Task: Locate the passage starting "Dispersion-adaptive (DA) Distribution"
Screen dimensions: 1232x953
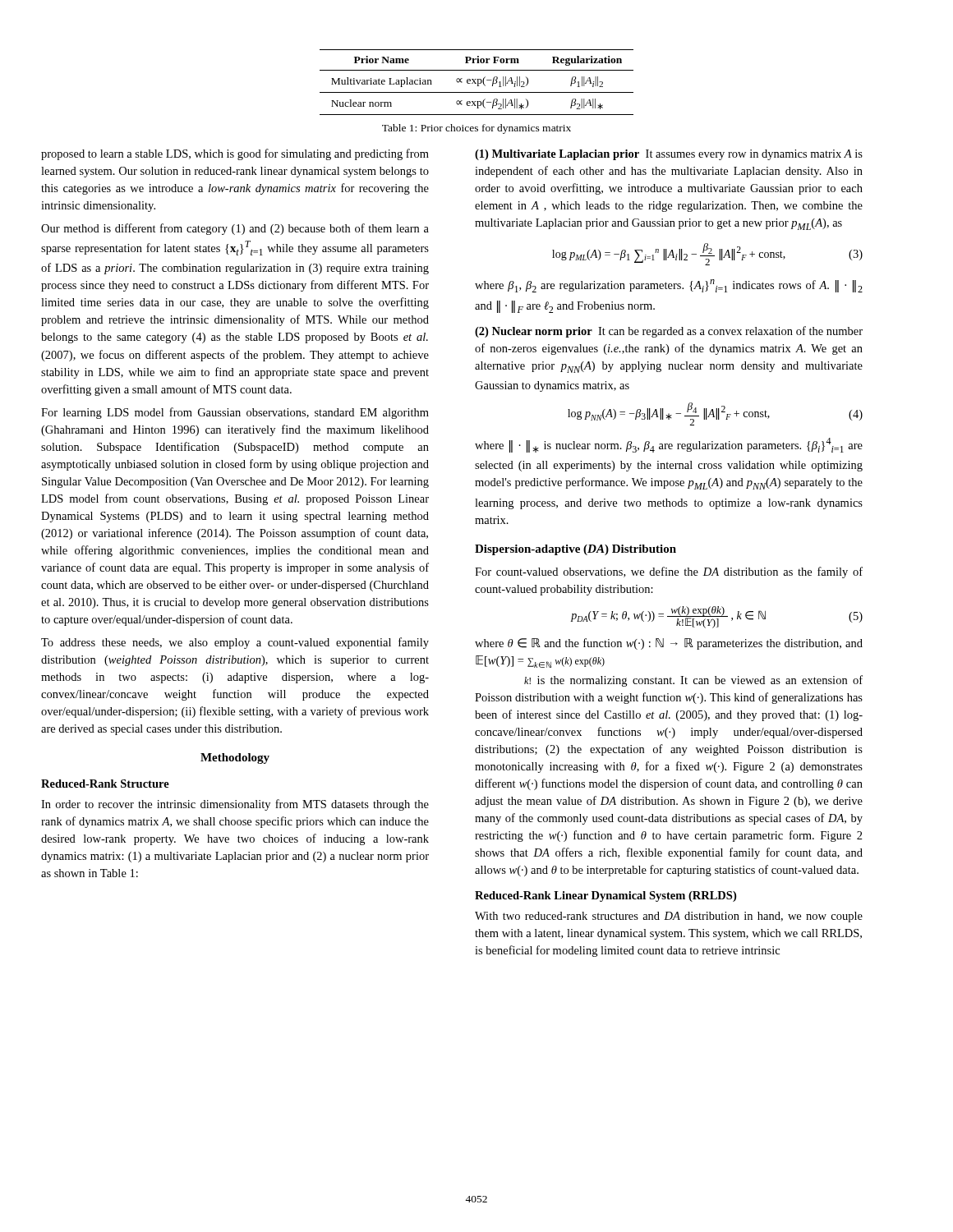Action: tap(576, 549)
